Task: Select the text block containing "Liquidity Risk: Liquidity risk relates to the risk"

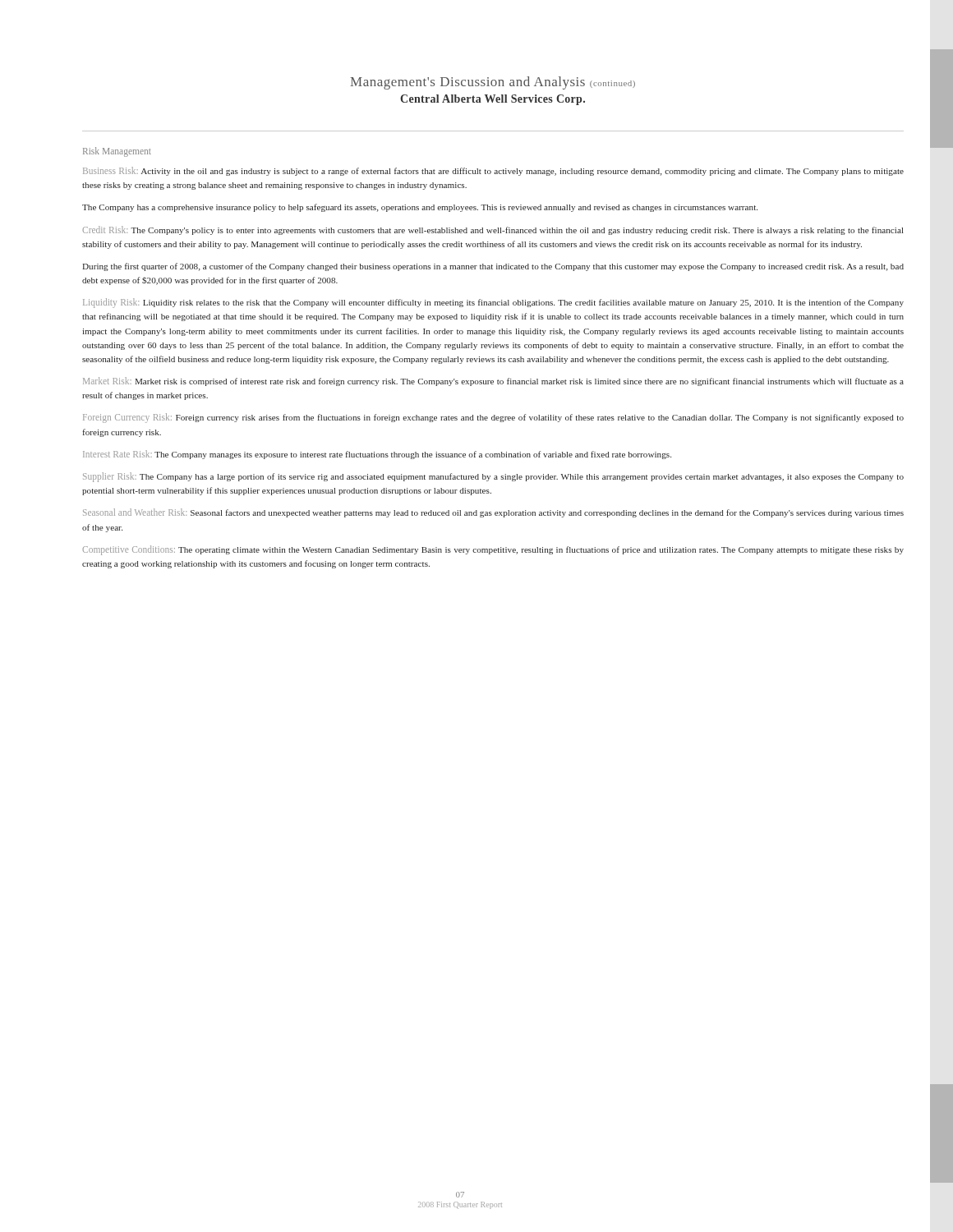Action: 493,330
